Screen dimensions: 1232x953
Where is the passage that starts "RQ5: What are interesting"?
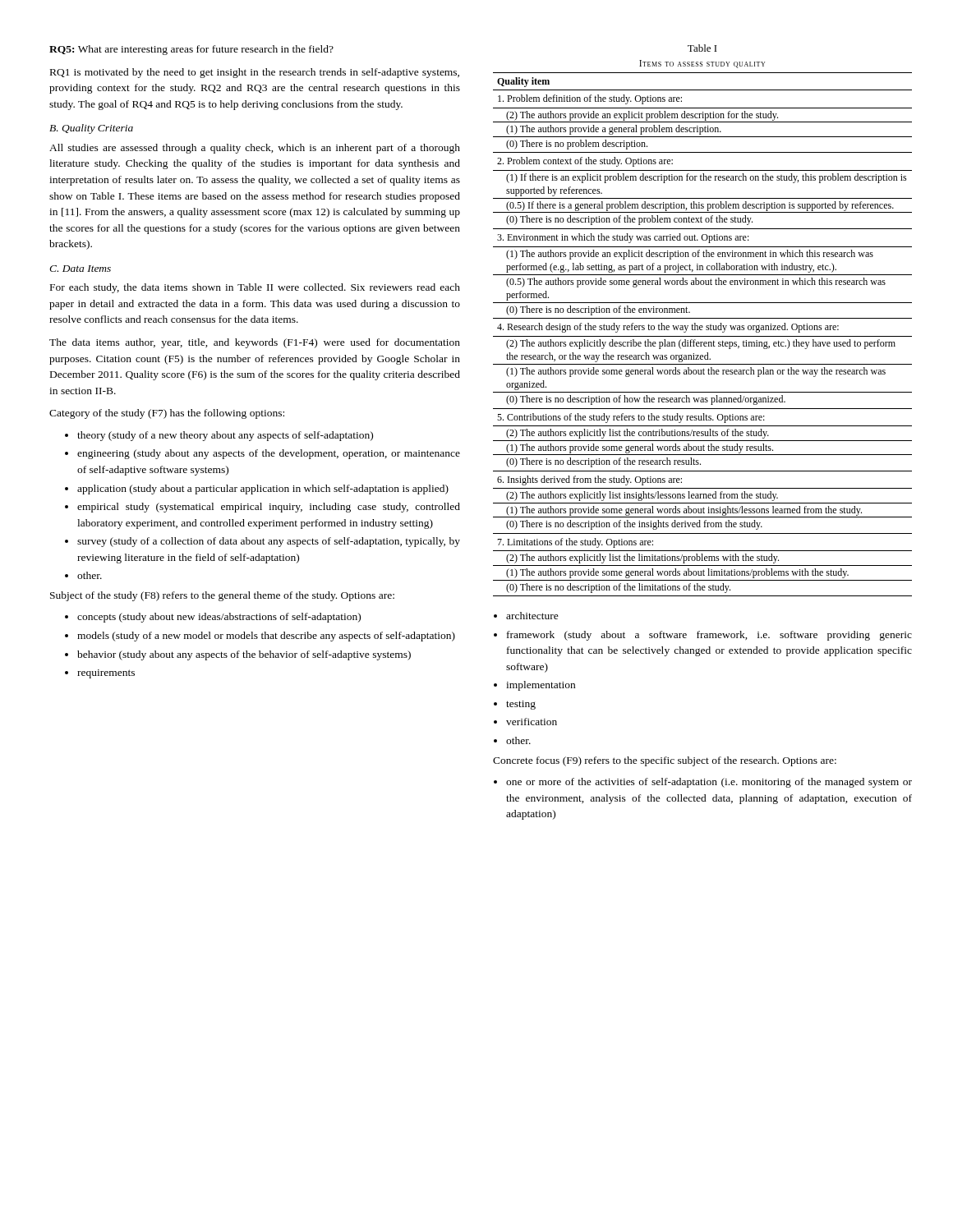(x=255, y=49)
